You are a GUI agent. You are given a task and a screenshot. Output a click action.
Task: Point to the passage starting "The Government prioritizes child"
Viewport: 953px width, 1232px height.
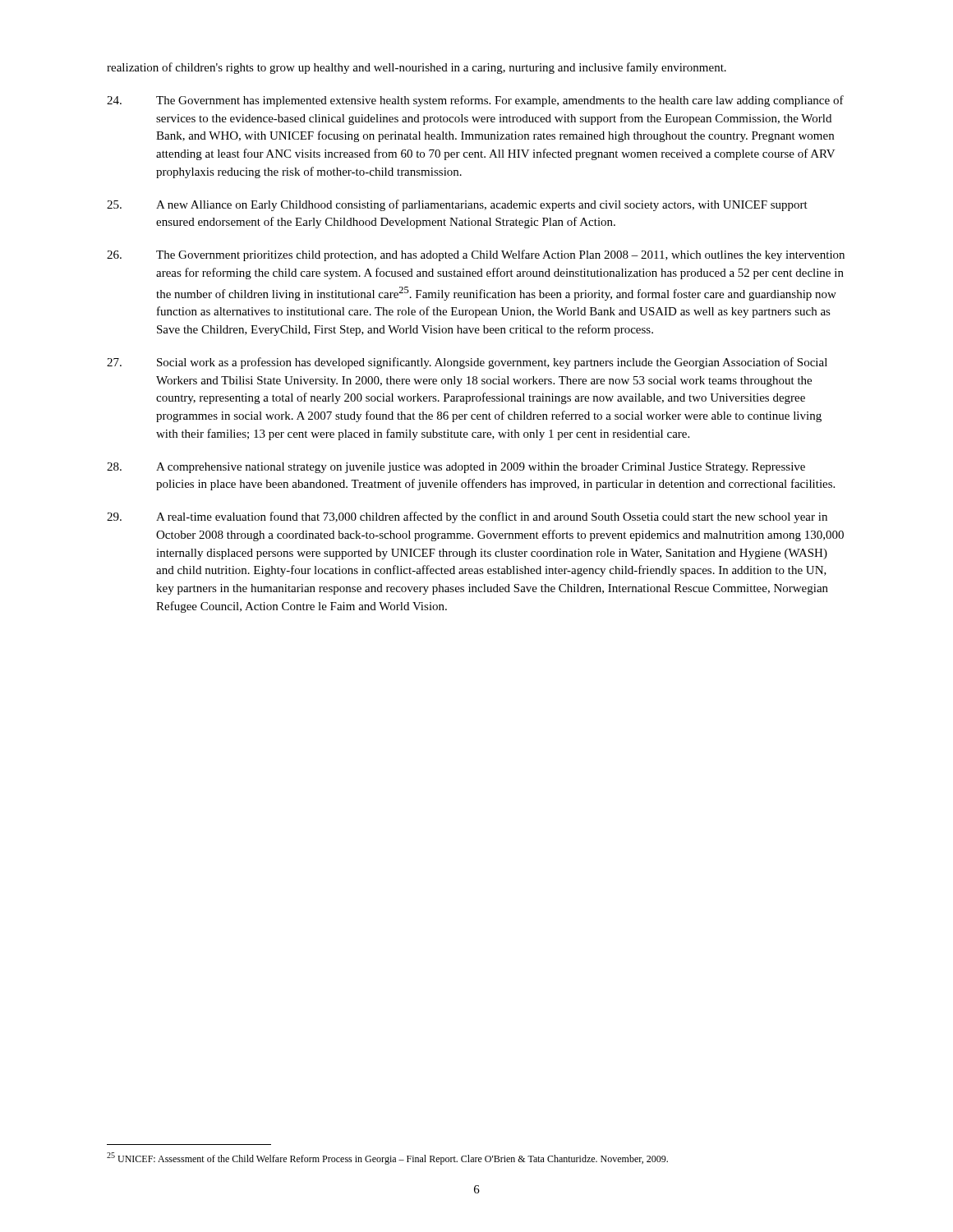point(476,293)
